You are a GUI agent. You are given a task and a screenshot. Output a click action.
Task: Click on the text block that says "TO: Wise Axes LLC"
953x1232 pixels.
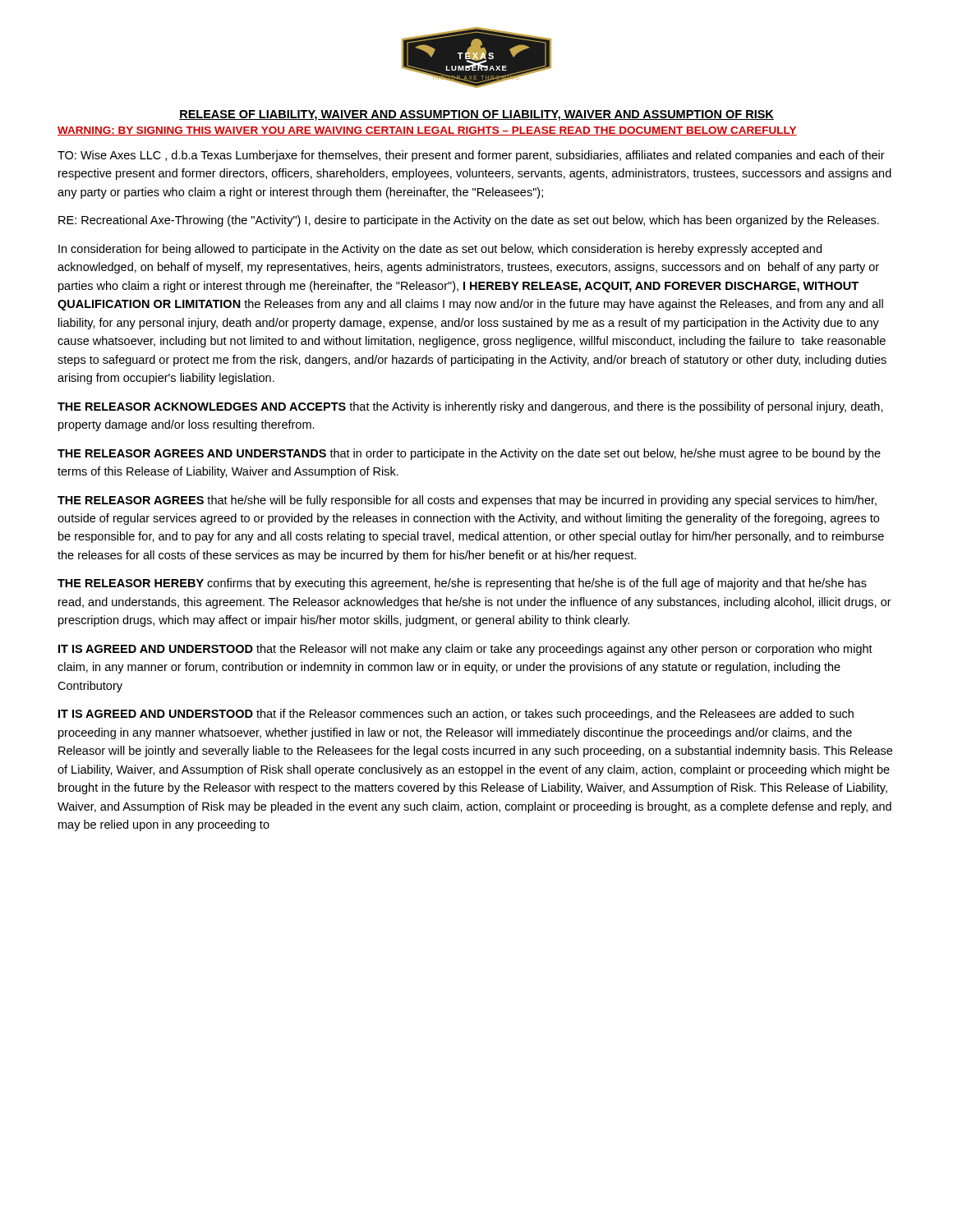[474, 174]
